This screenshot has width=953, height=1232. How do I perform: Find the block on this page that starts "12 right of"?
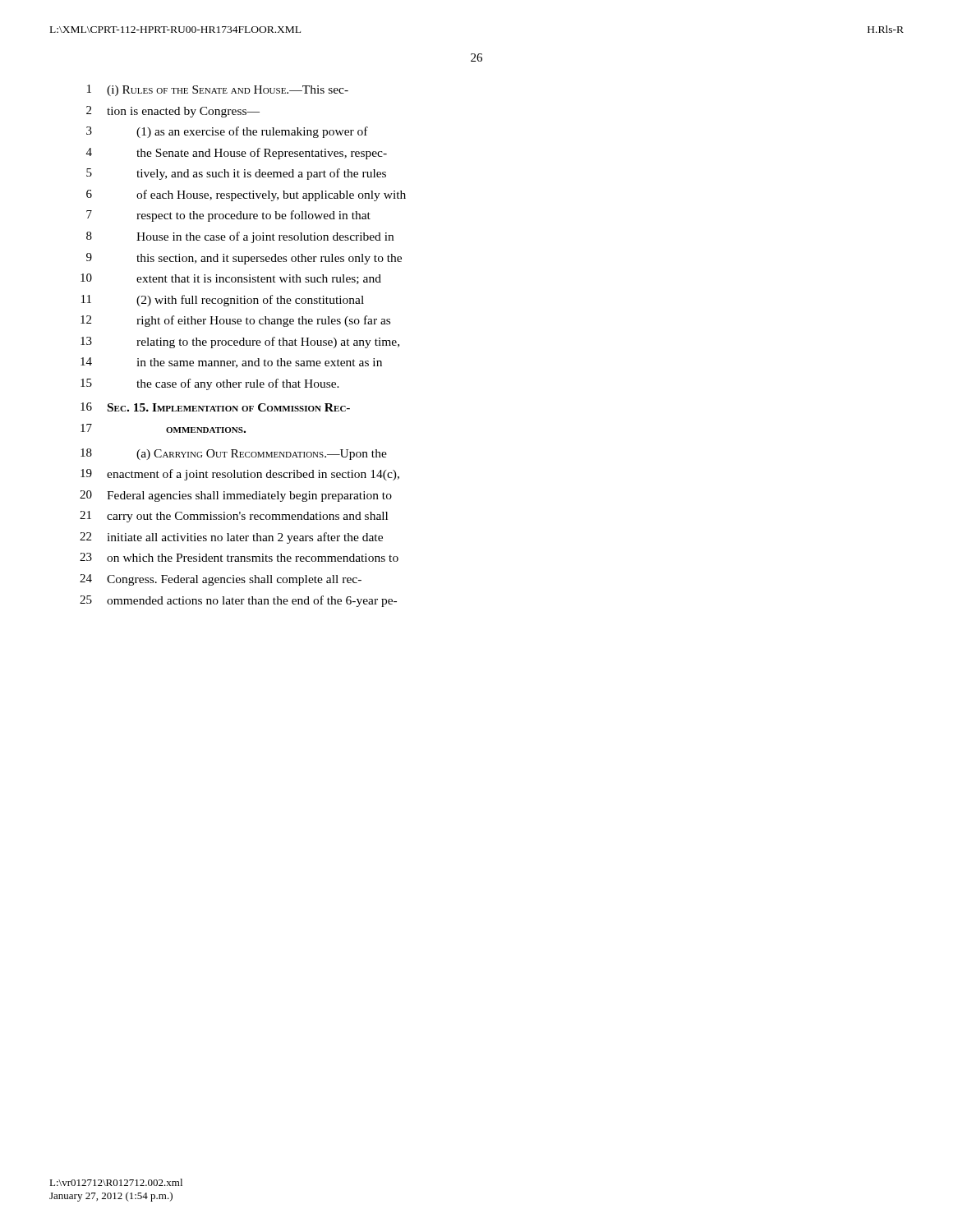[x=235, y=321]
